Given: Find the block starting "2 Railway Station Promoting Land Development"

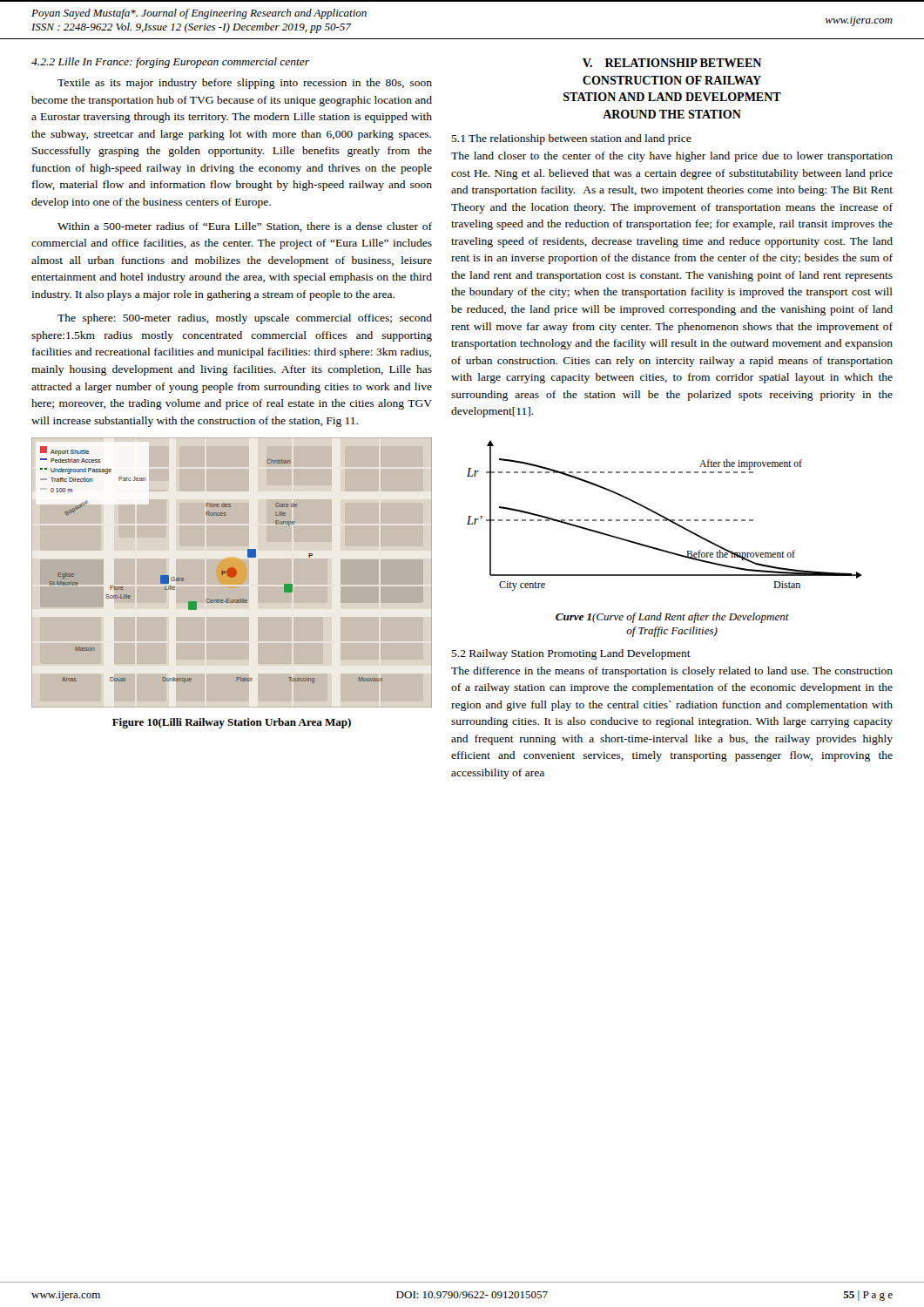Looking at the screenshot, I should (672, 713).
